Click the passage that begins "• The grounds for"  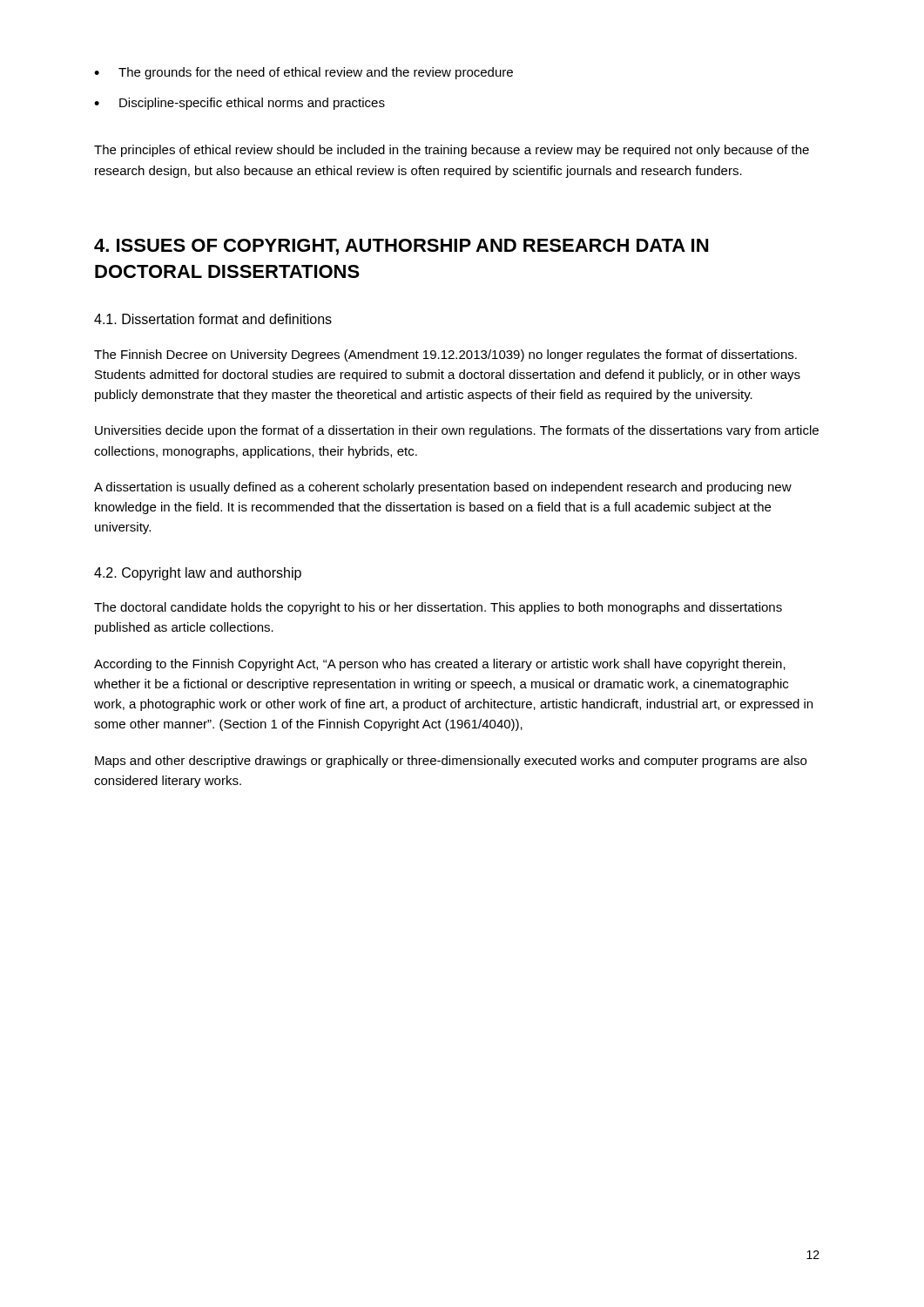click(x=304, y=74)
